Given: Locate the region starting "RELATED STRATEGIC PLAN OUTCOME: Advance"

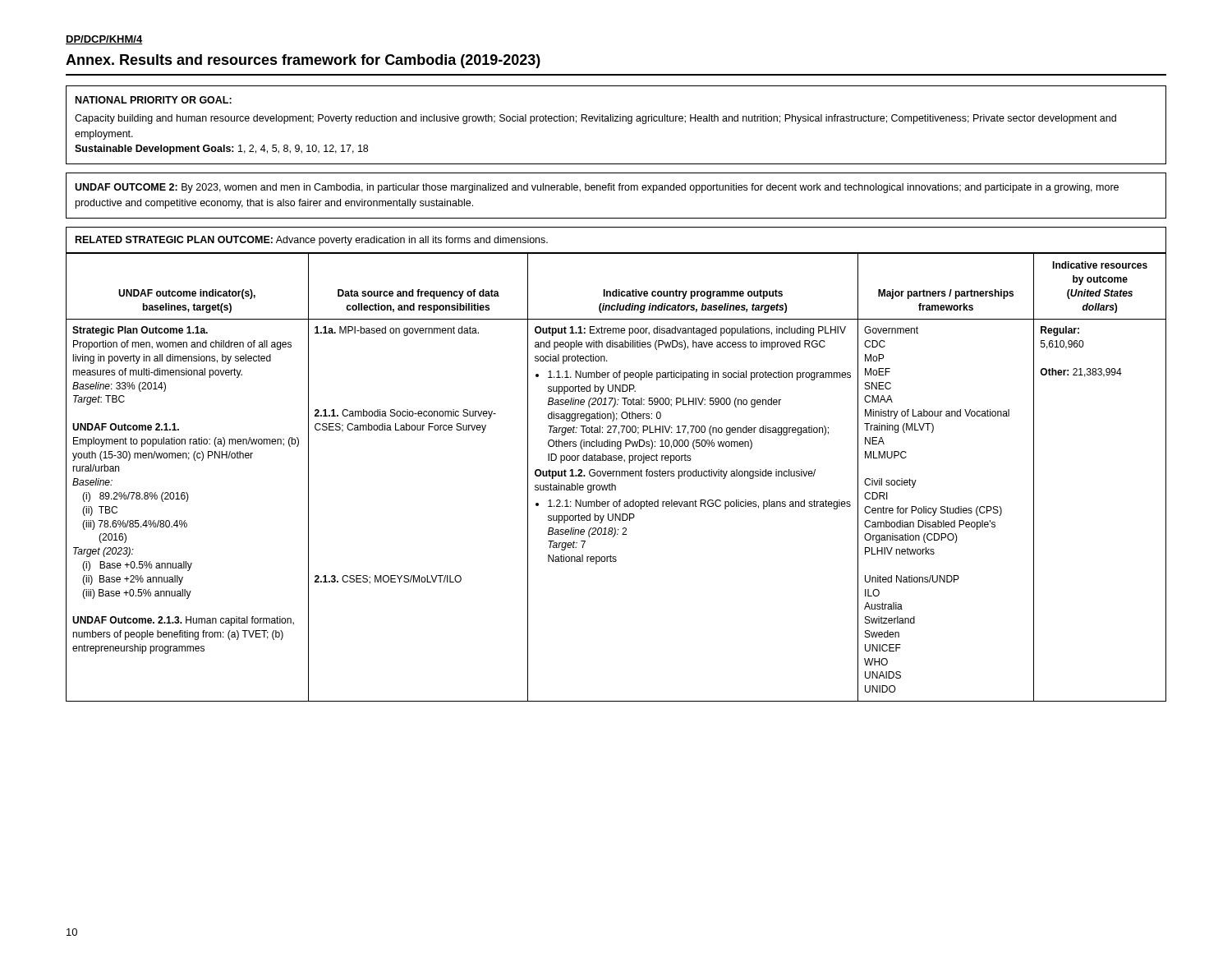Looking at the screenshot, I should (x=312, y=239).
